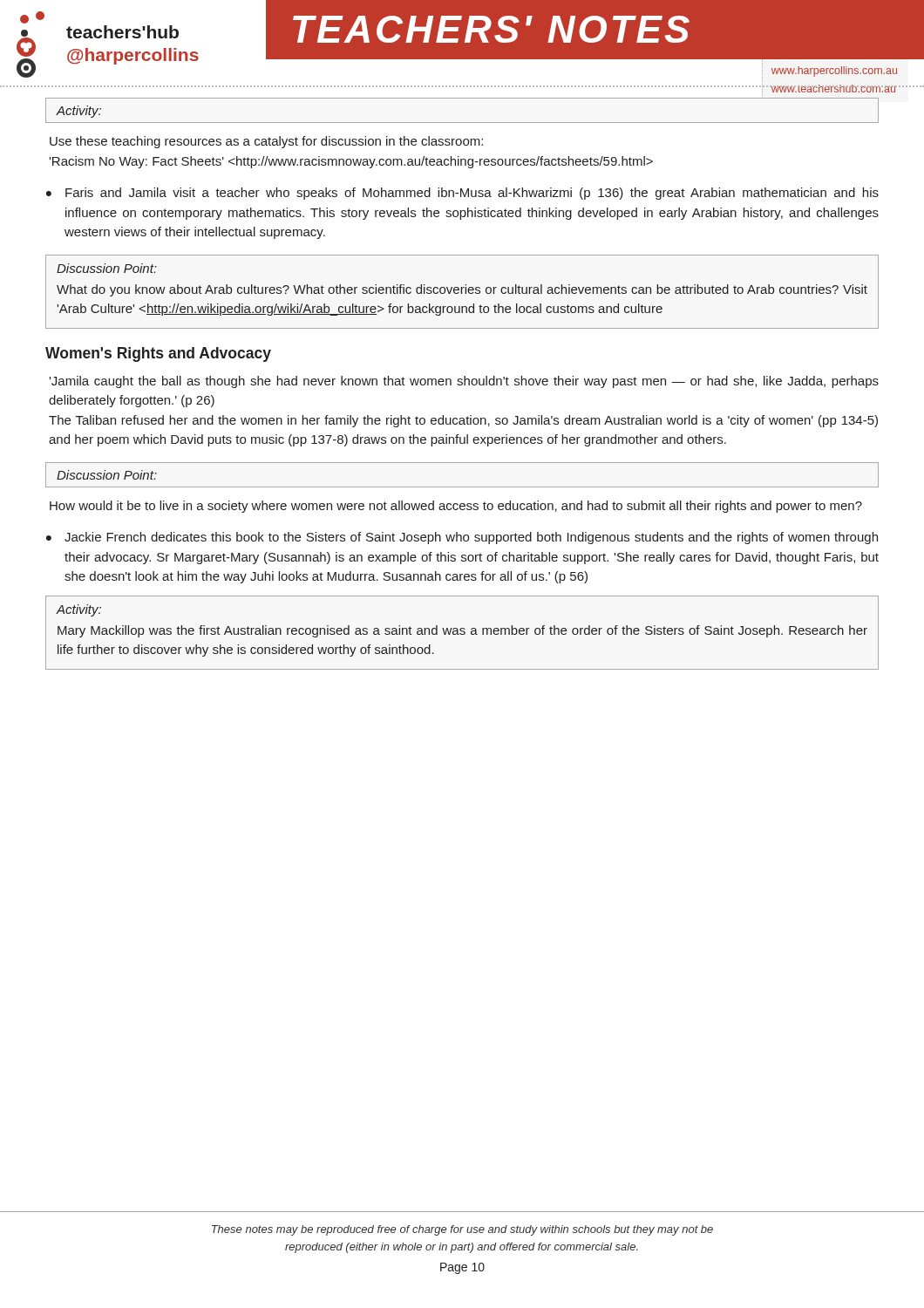Find "Discussion Point:" on this page
The width and height of the screenshot is (924, 1308).
point(107,474)
